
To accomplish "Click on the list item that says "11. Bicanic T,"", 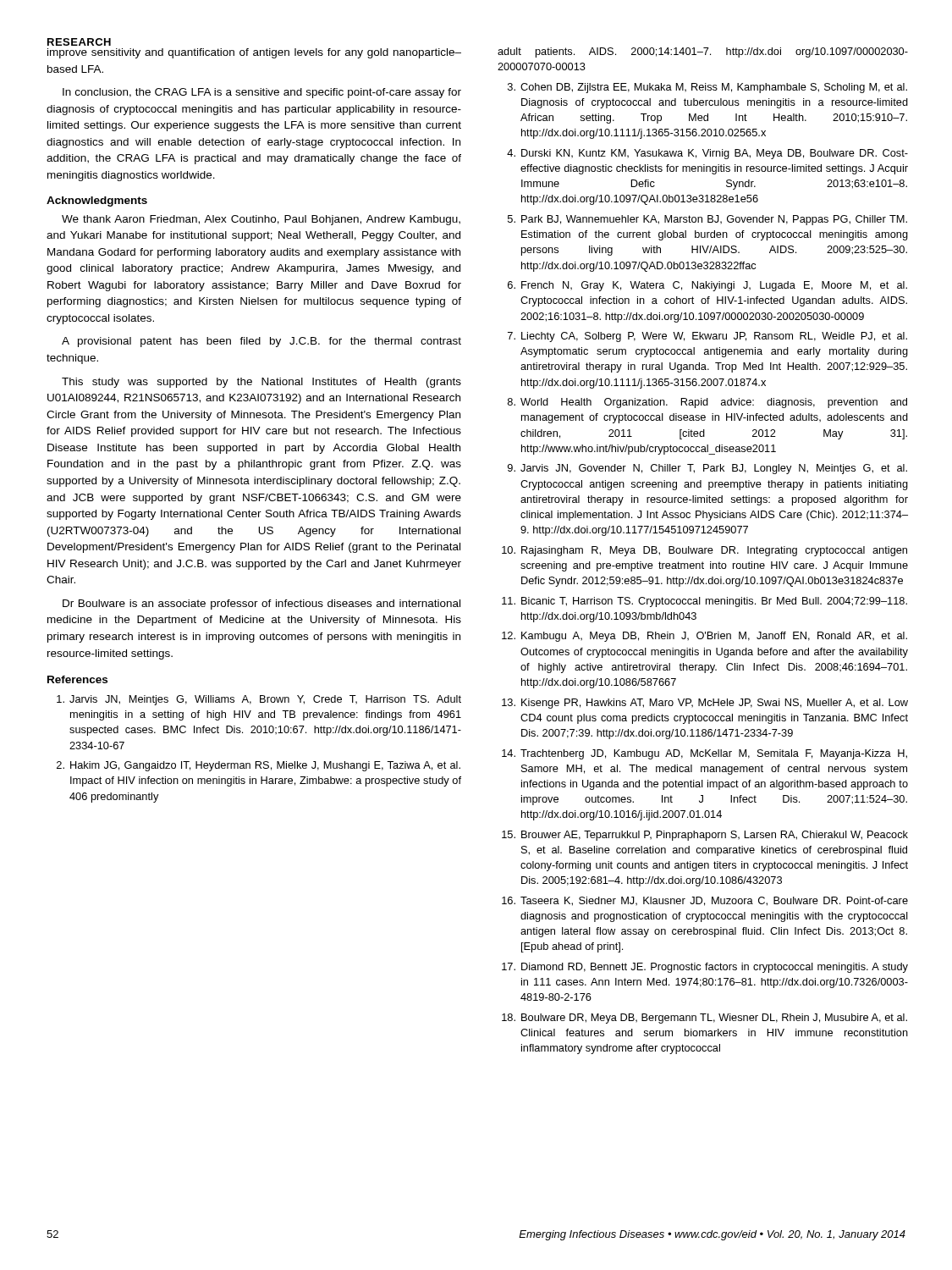I will coord(703,609).
